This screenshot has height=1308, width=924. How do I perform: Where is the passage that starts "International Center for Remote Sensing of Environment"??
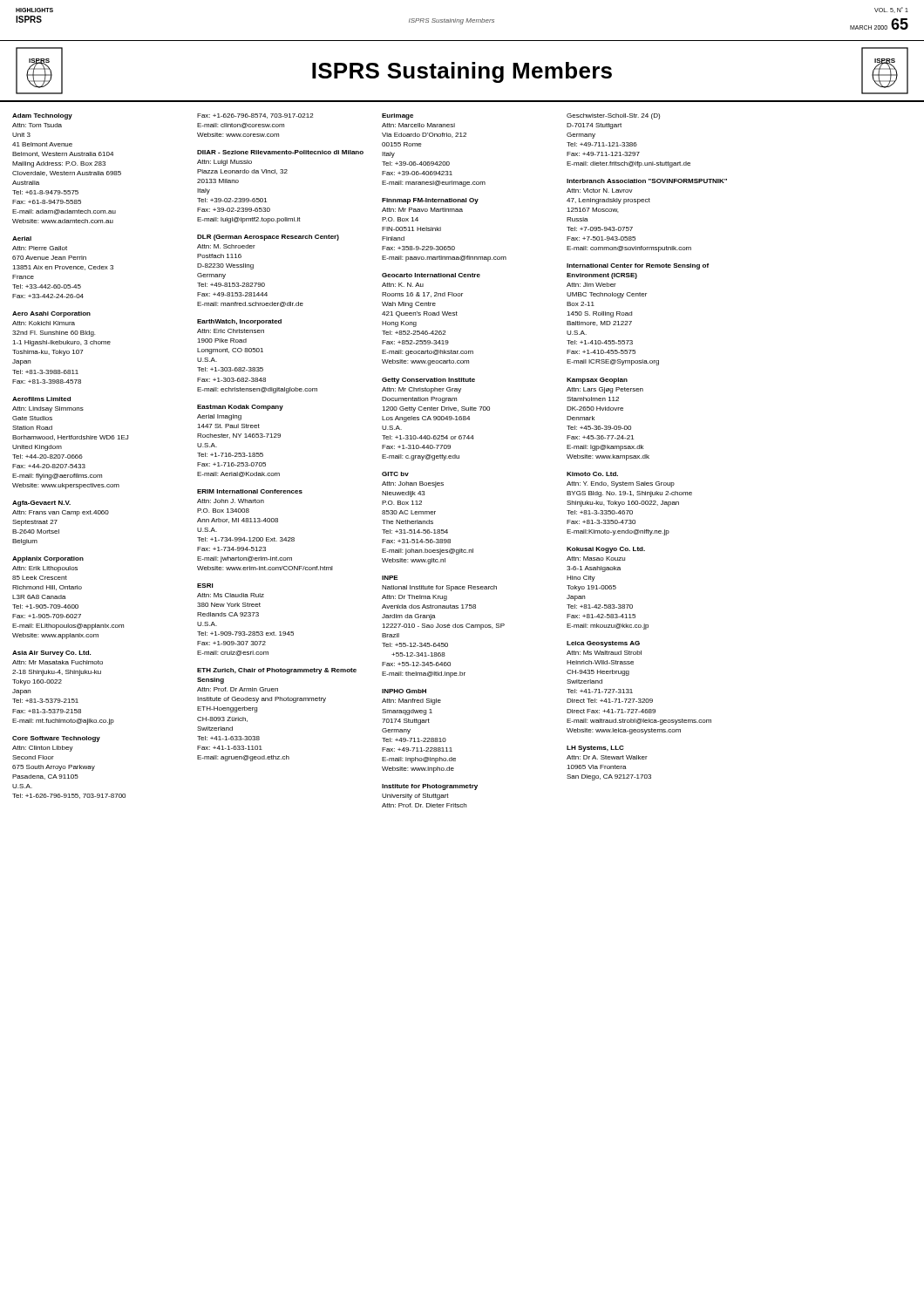pos(638,314)
